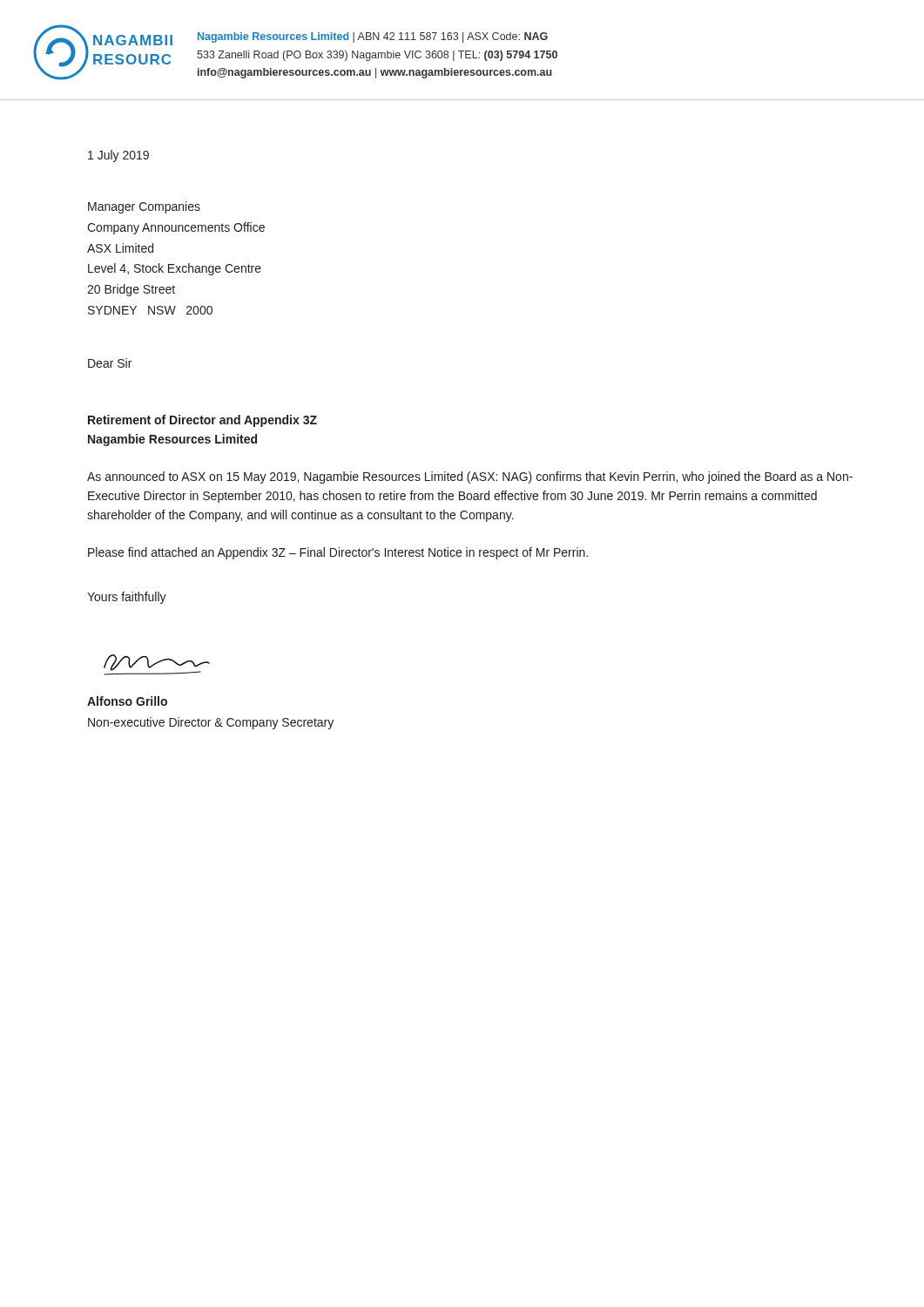Viewport: 924px width, 1307px height.
Task: Locate the text block containing "Please find attached an Appendix 3Z – Final"
Action: point(338,552)
